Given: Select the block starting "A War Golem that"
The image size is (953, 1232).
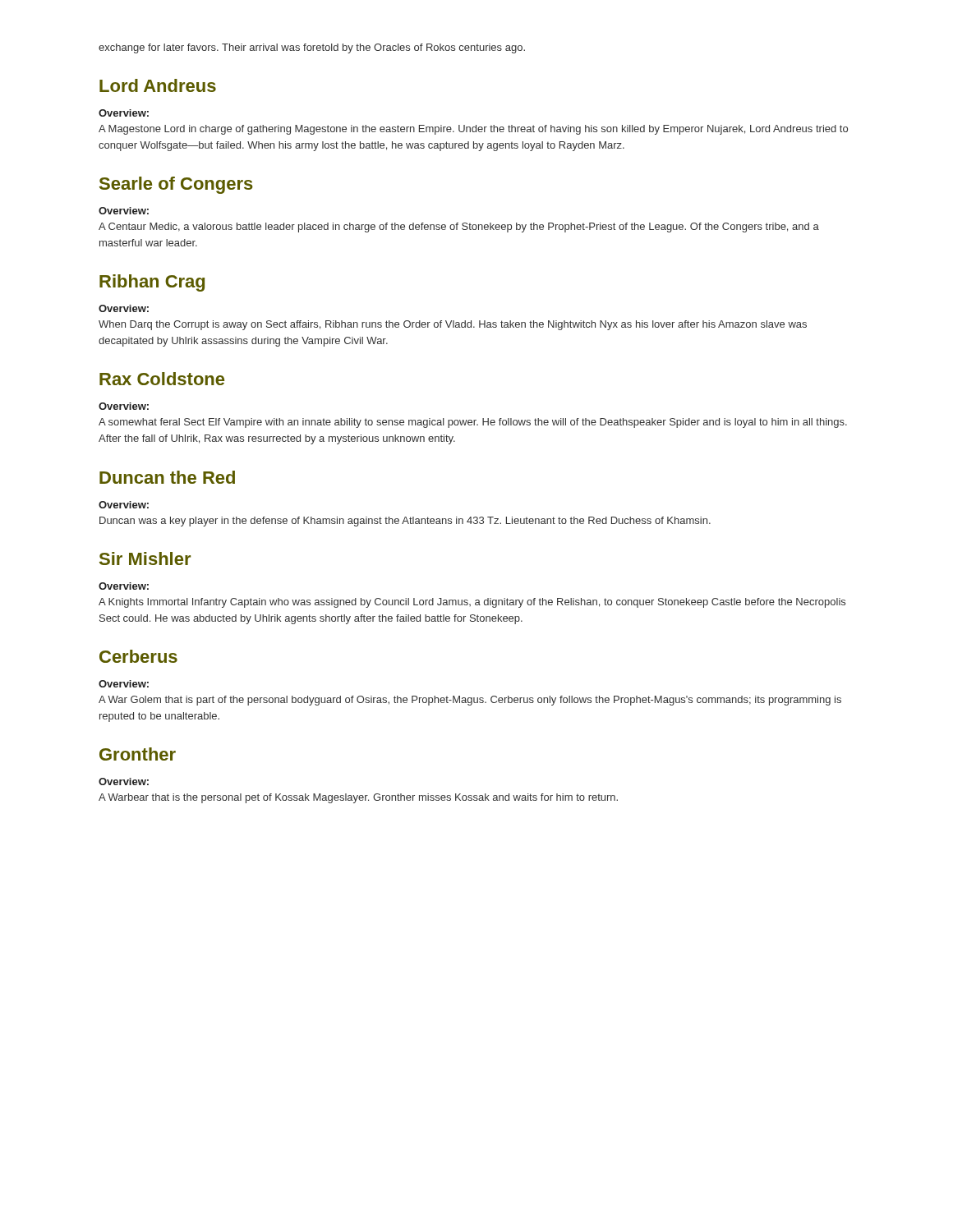Looking at the screenshot, I should [470, 708].
